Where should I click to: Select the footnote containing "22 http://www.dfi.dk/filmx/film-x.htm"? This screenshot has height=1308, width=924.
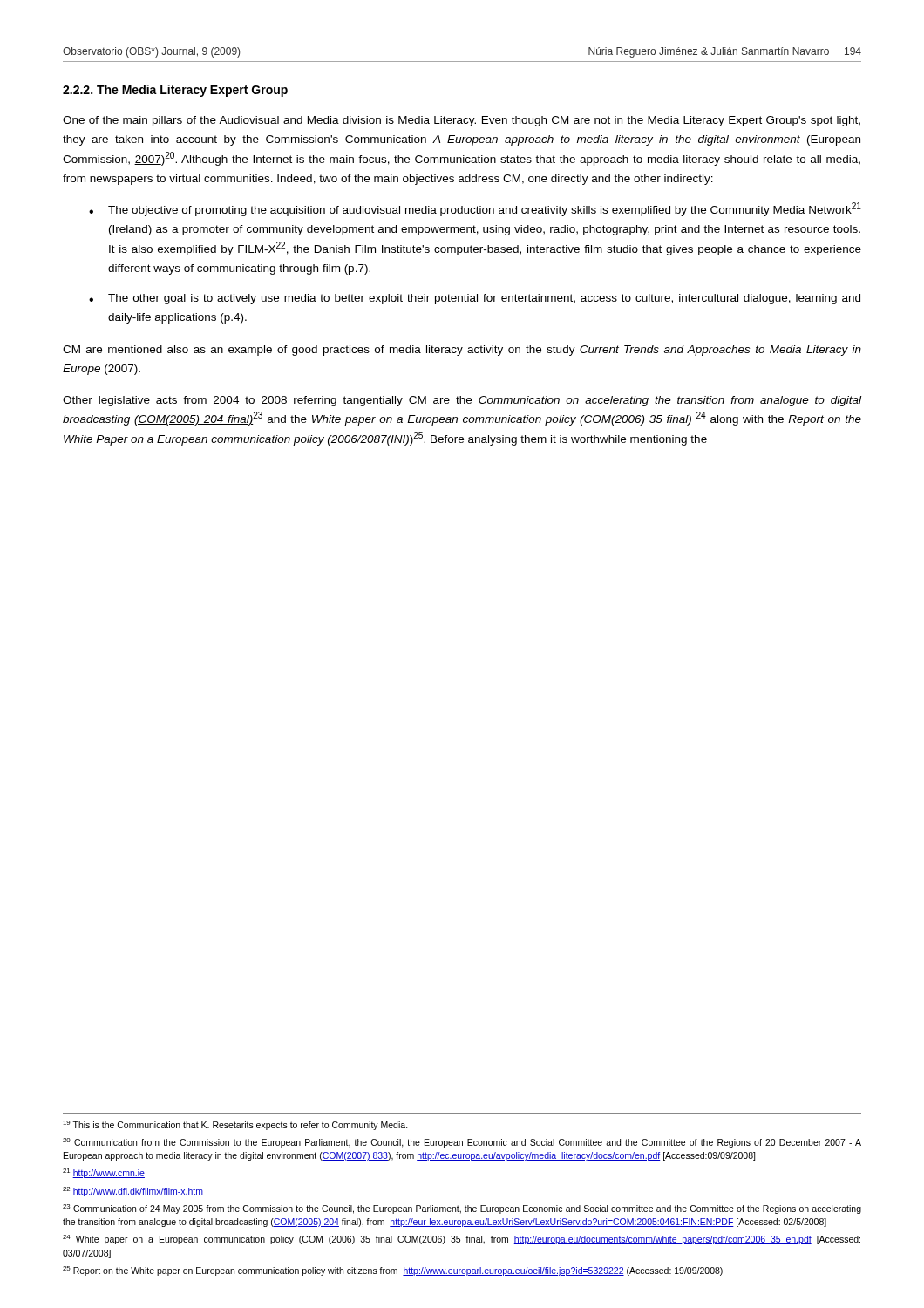pyautogui.click(x=133, y=1190)
